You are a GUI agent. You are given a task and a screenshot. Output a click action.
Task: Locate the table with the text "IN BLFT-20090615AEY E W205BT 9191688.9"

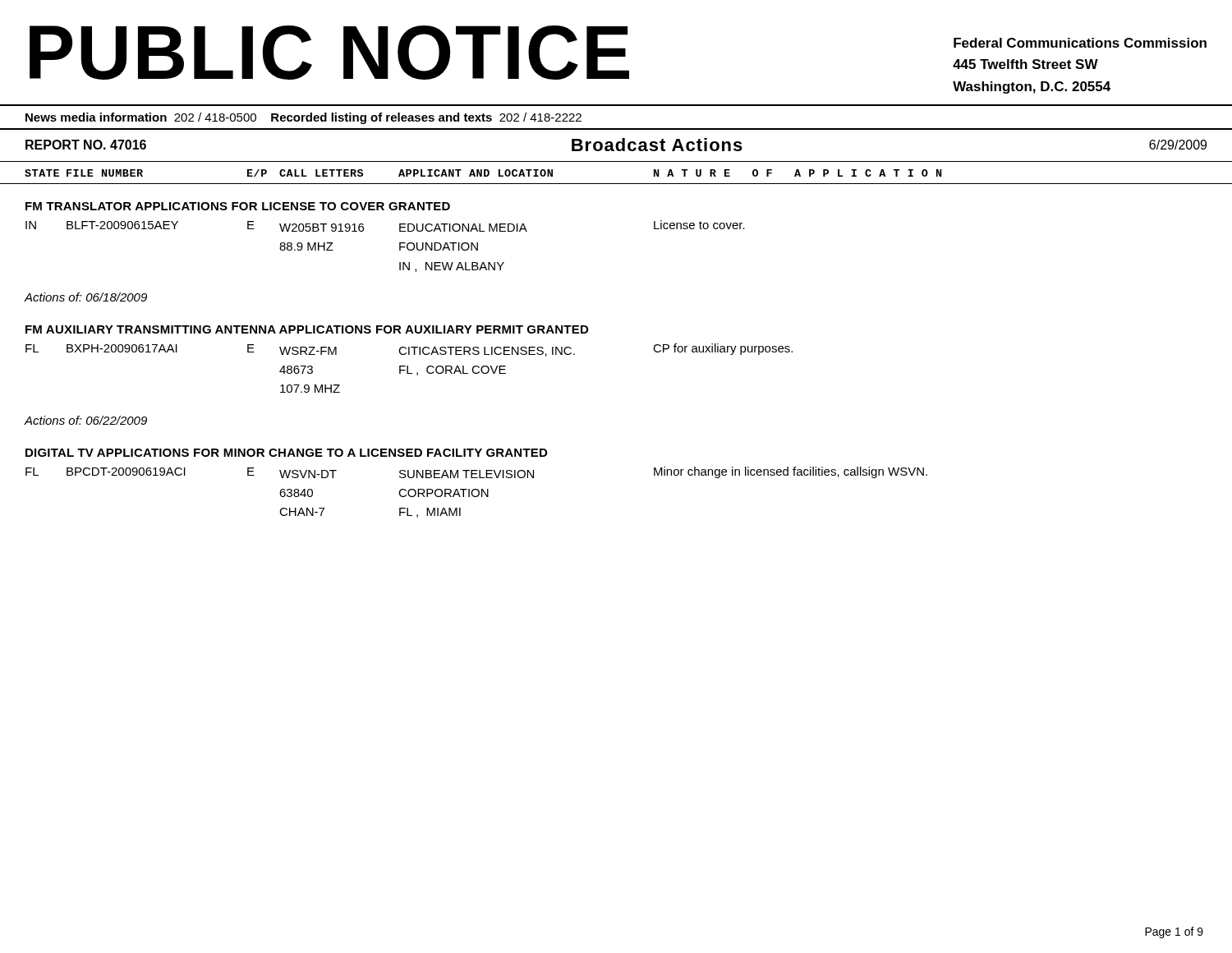coord(616,246)
